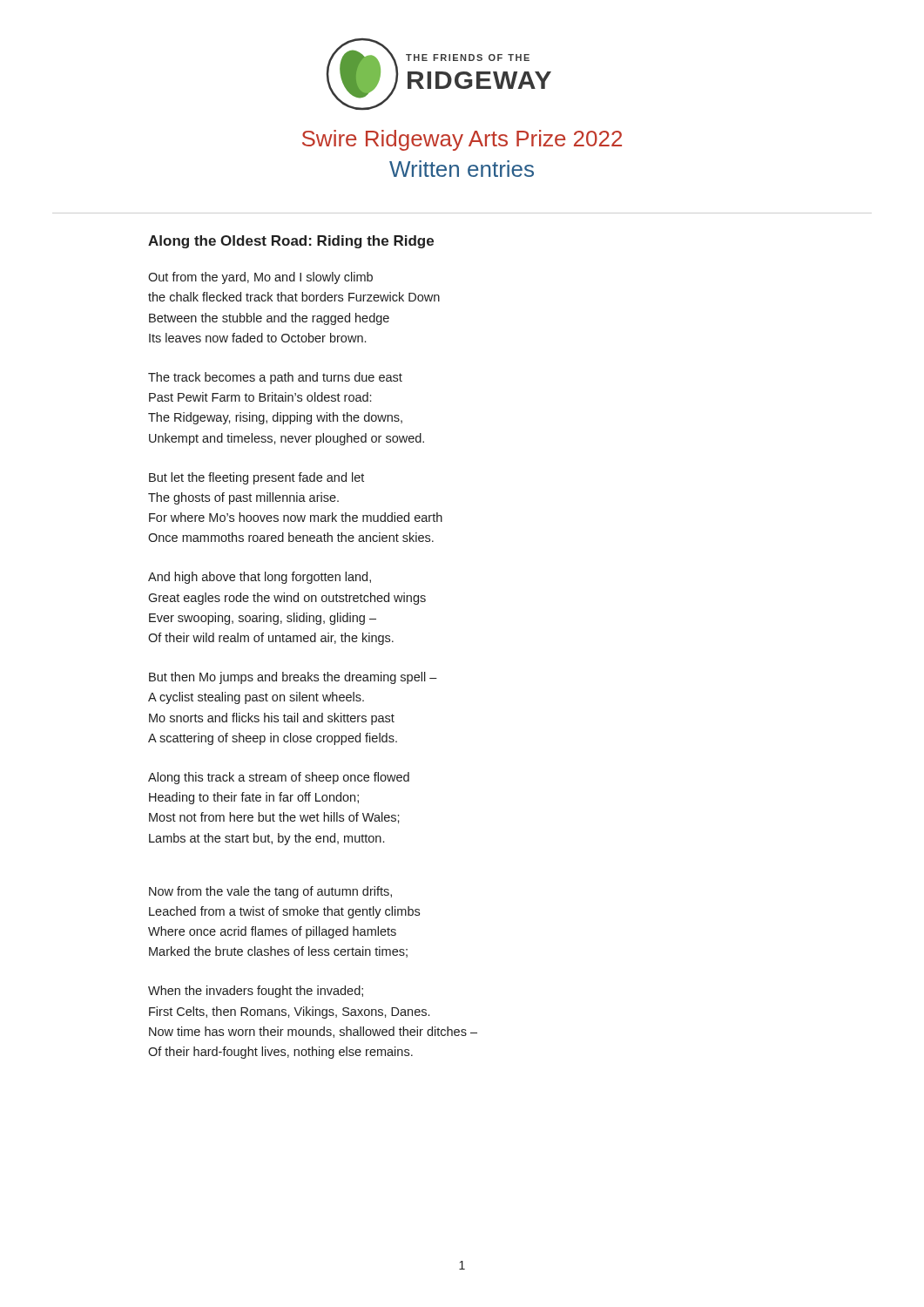Screen dimensions: 1307x924
Task: Click the passage that begins "Along this track a stream of sheep once"
Action: coord(279,778)
